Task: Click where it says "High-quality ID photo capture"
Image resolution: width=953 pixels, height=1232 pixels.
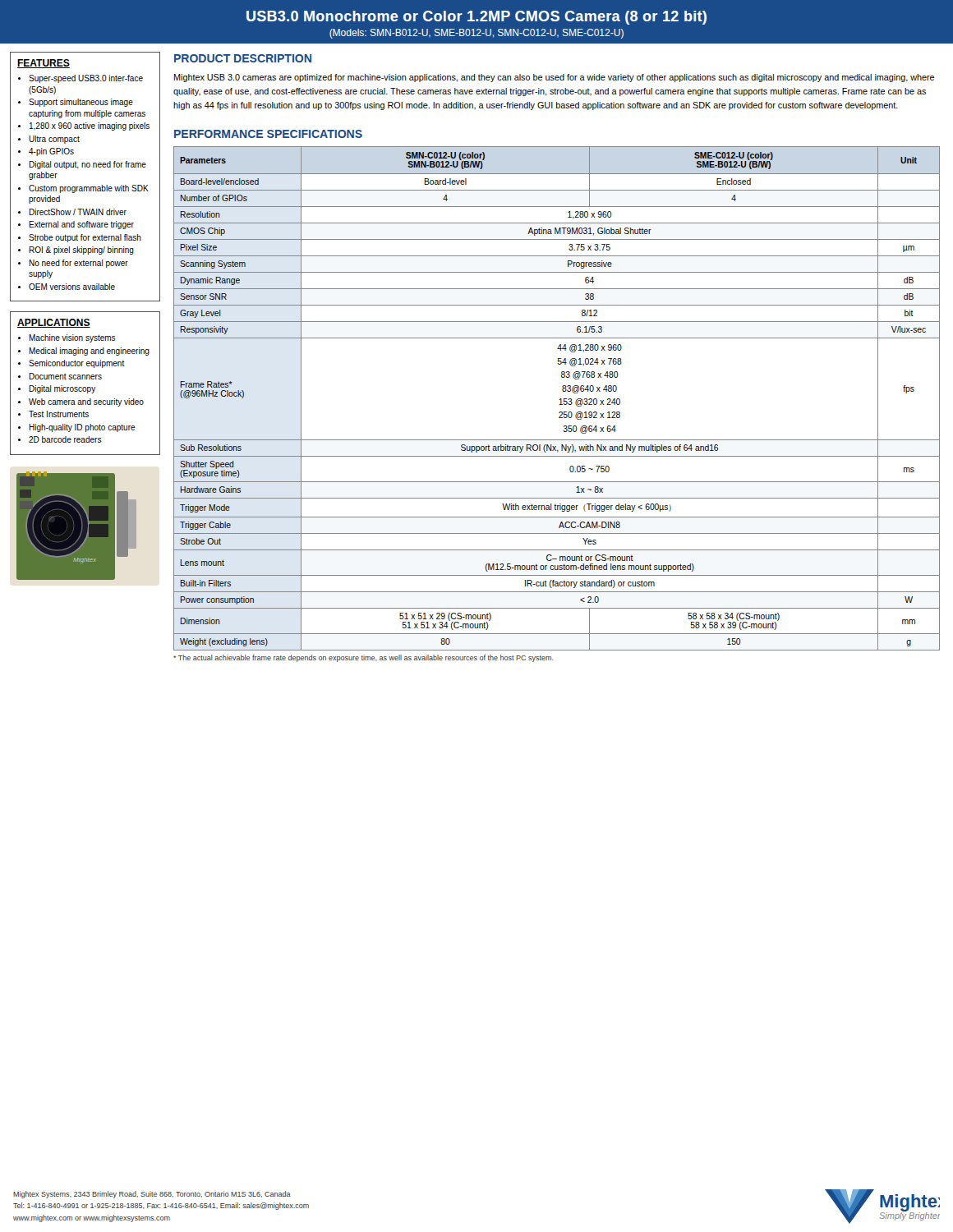Action: tap(82, 427)
